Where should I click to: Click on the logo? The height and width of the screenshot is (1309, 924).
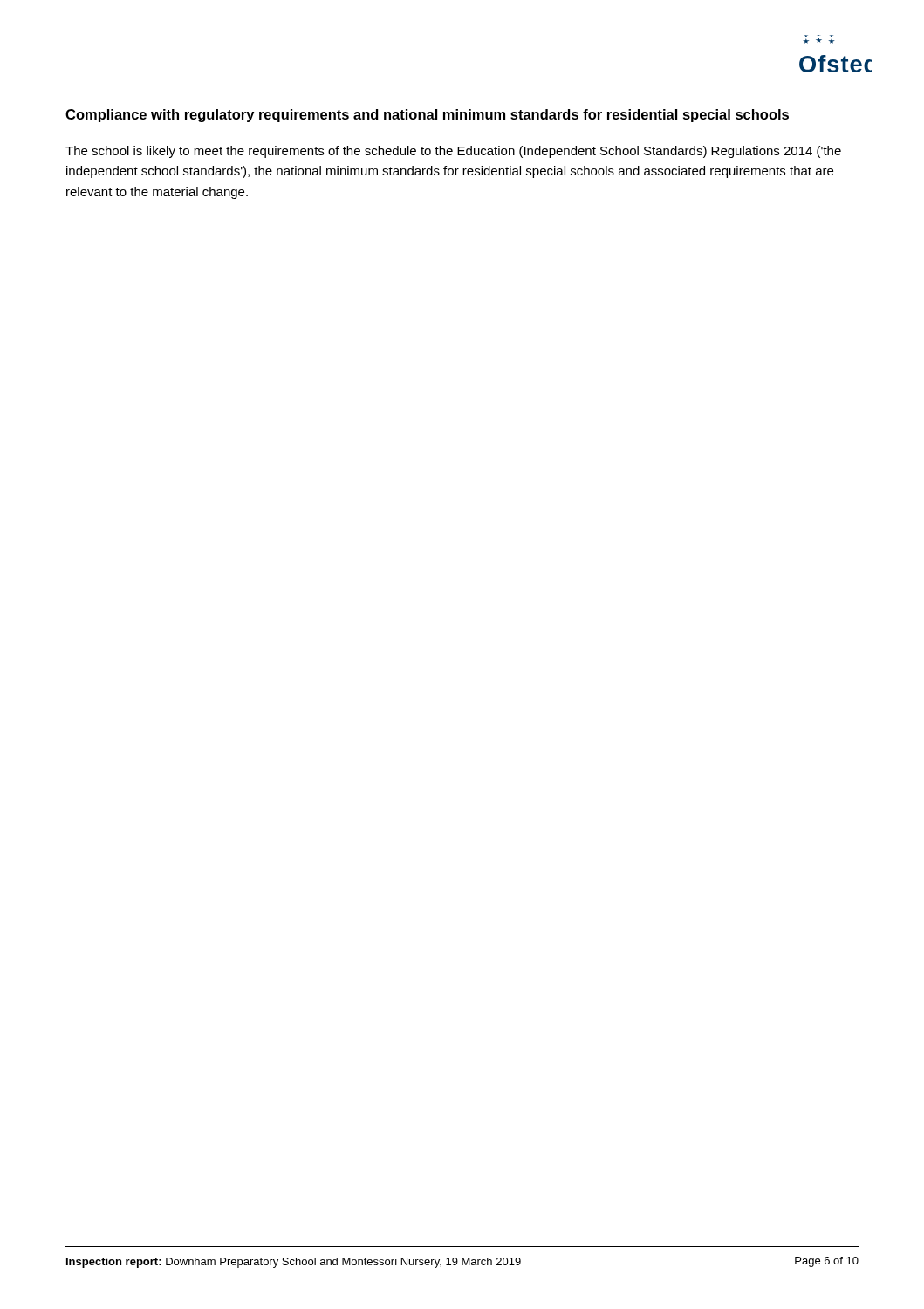[832, 67]
